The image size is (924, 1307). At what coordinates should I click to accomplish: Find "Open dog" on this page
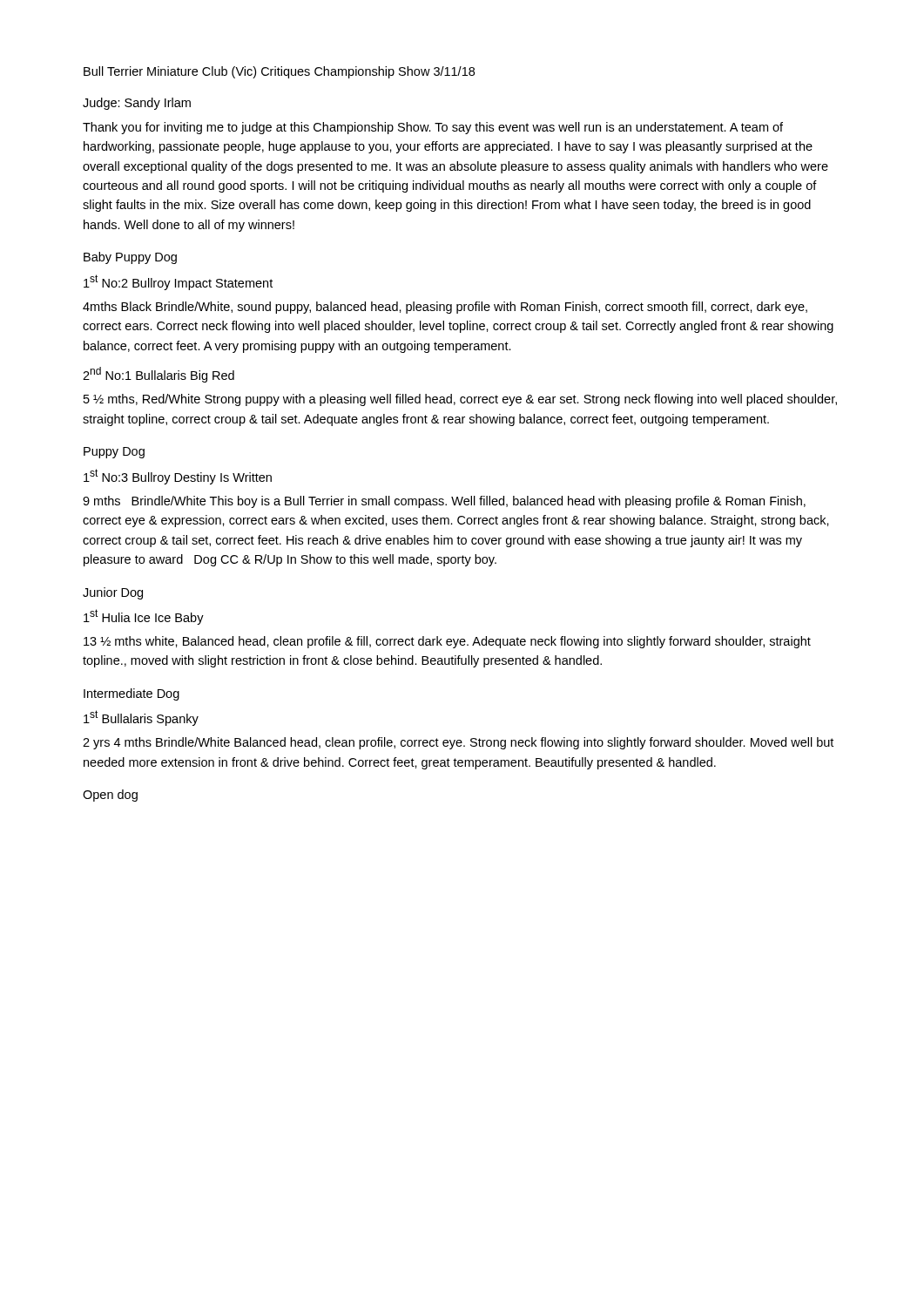pos(110,795)
